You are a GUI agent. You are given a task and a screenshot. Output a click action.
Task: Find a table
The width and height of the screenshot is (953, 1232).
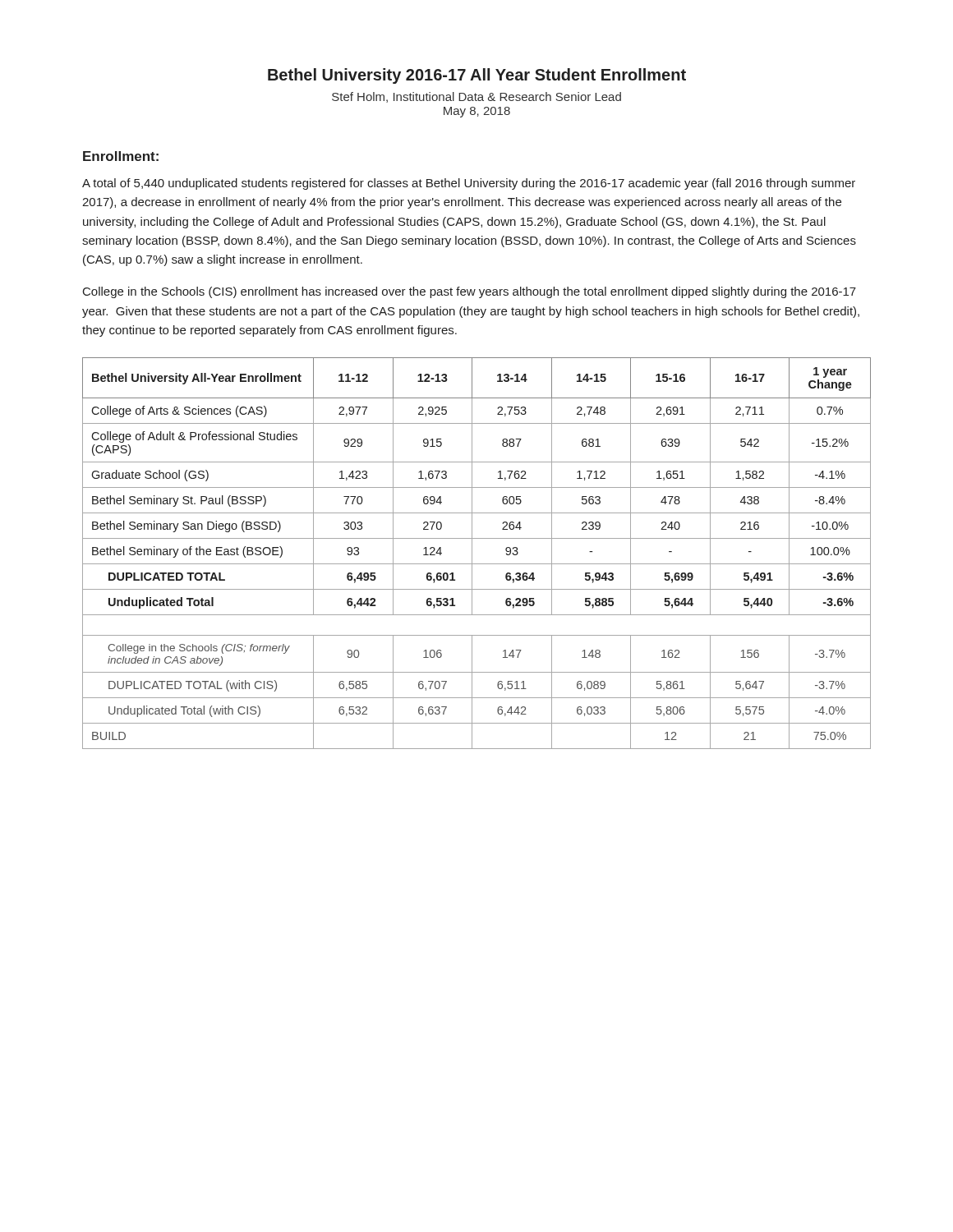[x=476, y=553]
